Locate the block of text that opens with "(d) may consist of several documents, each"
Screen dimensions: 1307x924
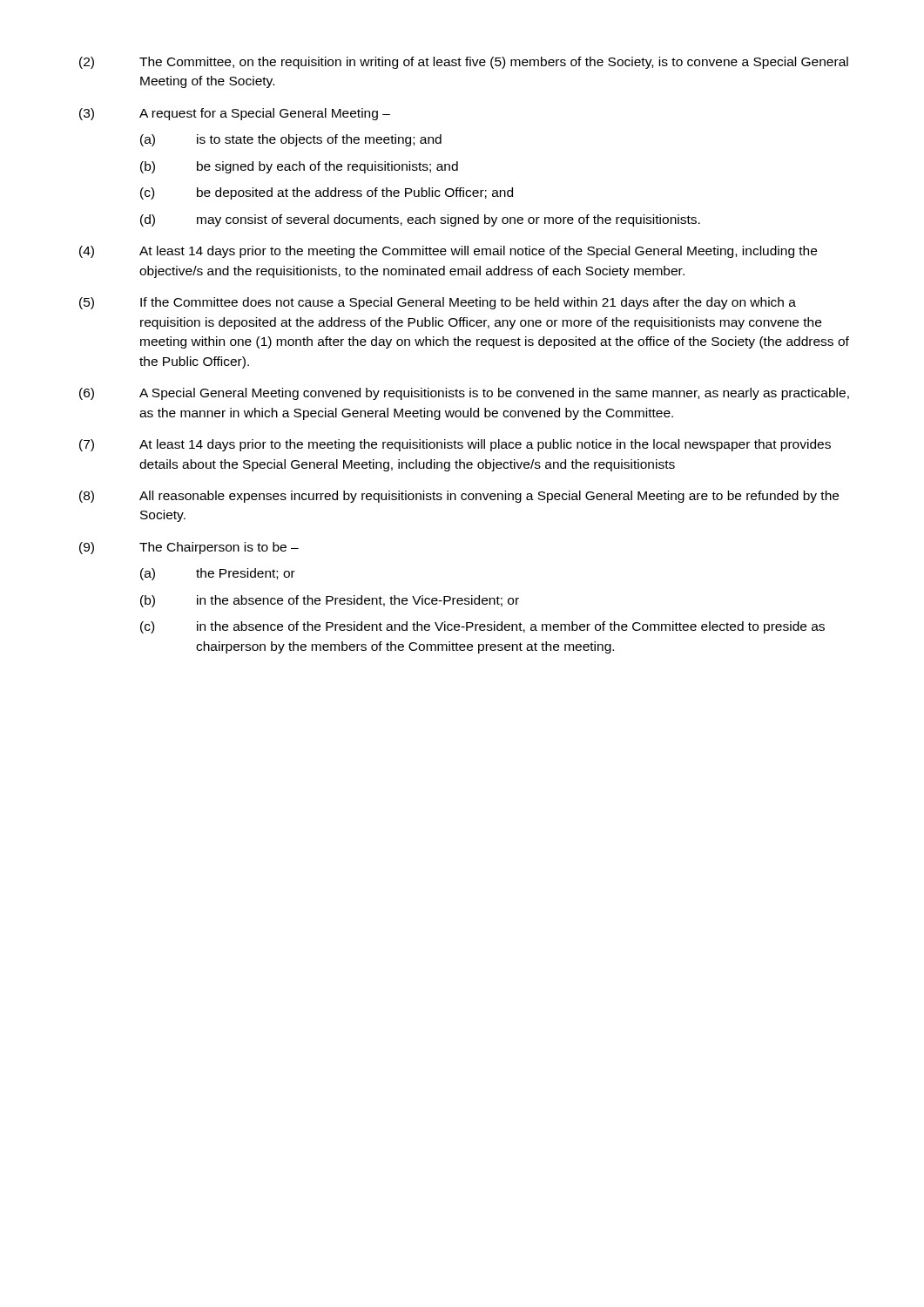pyautogui.click(x=497, y=220)
